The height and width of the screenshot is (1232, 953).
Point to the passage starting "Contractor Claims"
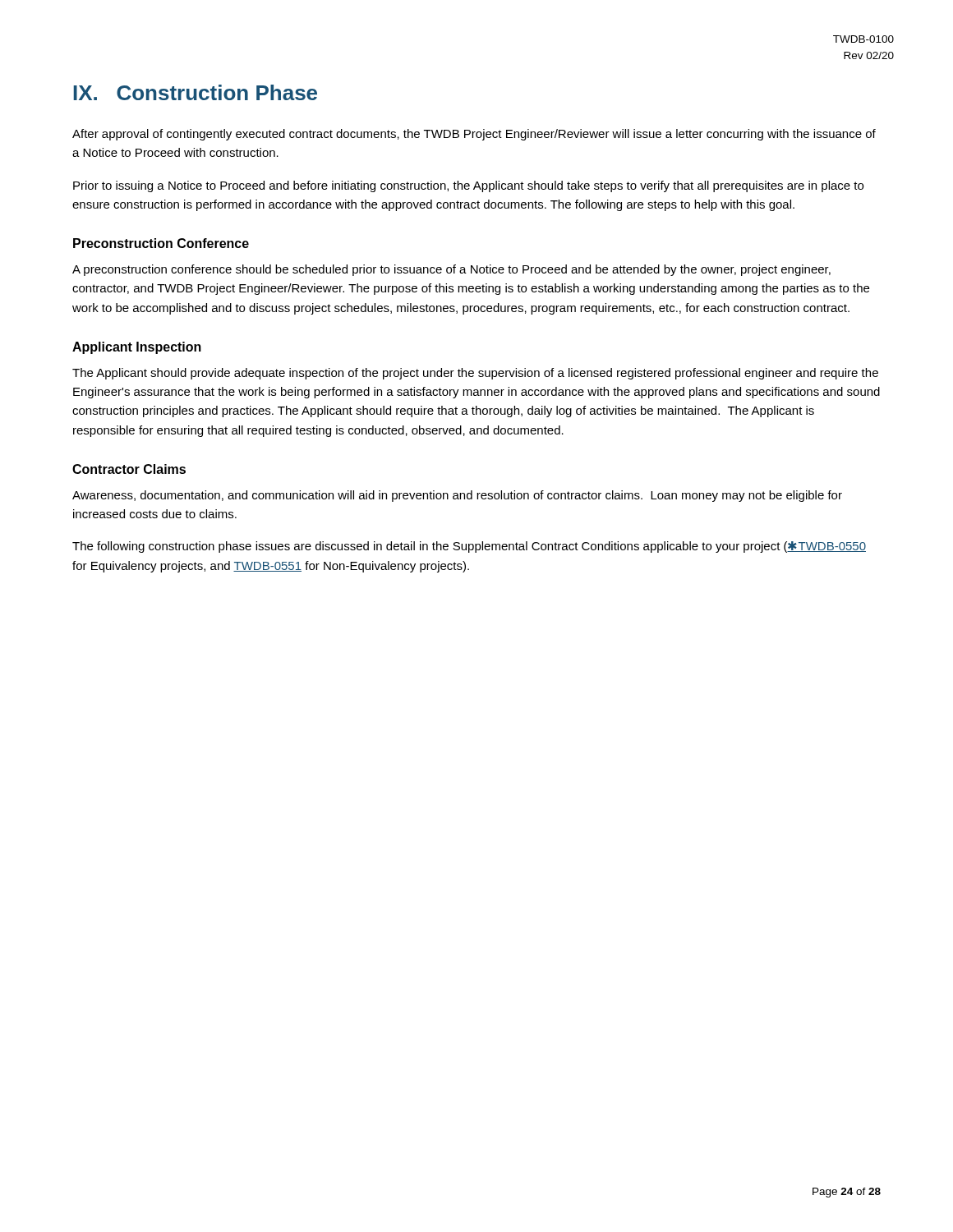tap(129, 469)
